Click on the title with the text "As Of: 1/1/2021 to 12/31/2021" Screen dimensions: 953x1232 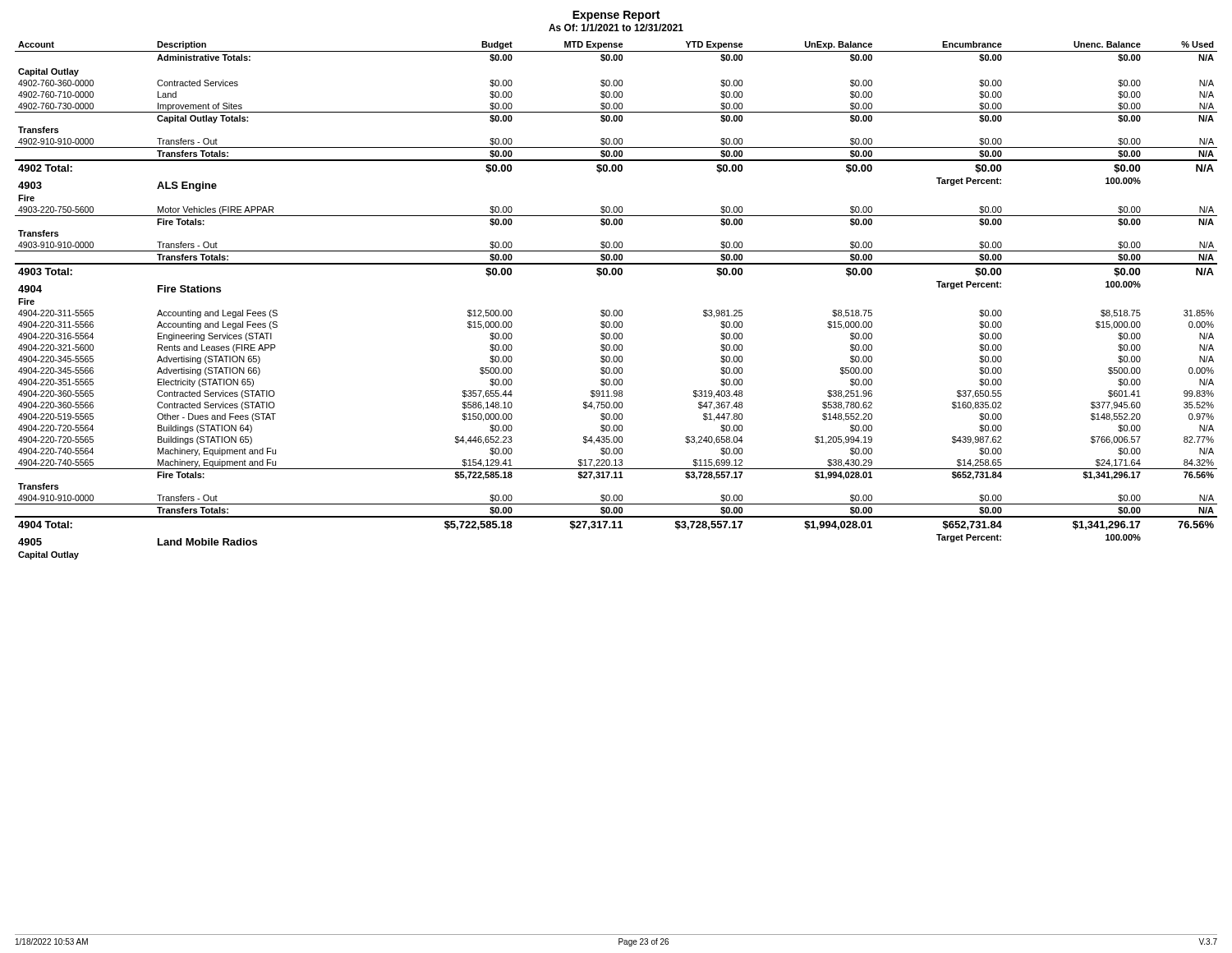click(x=616, y=28)
